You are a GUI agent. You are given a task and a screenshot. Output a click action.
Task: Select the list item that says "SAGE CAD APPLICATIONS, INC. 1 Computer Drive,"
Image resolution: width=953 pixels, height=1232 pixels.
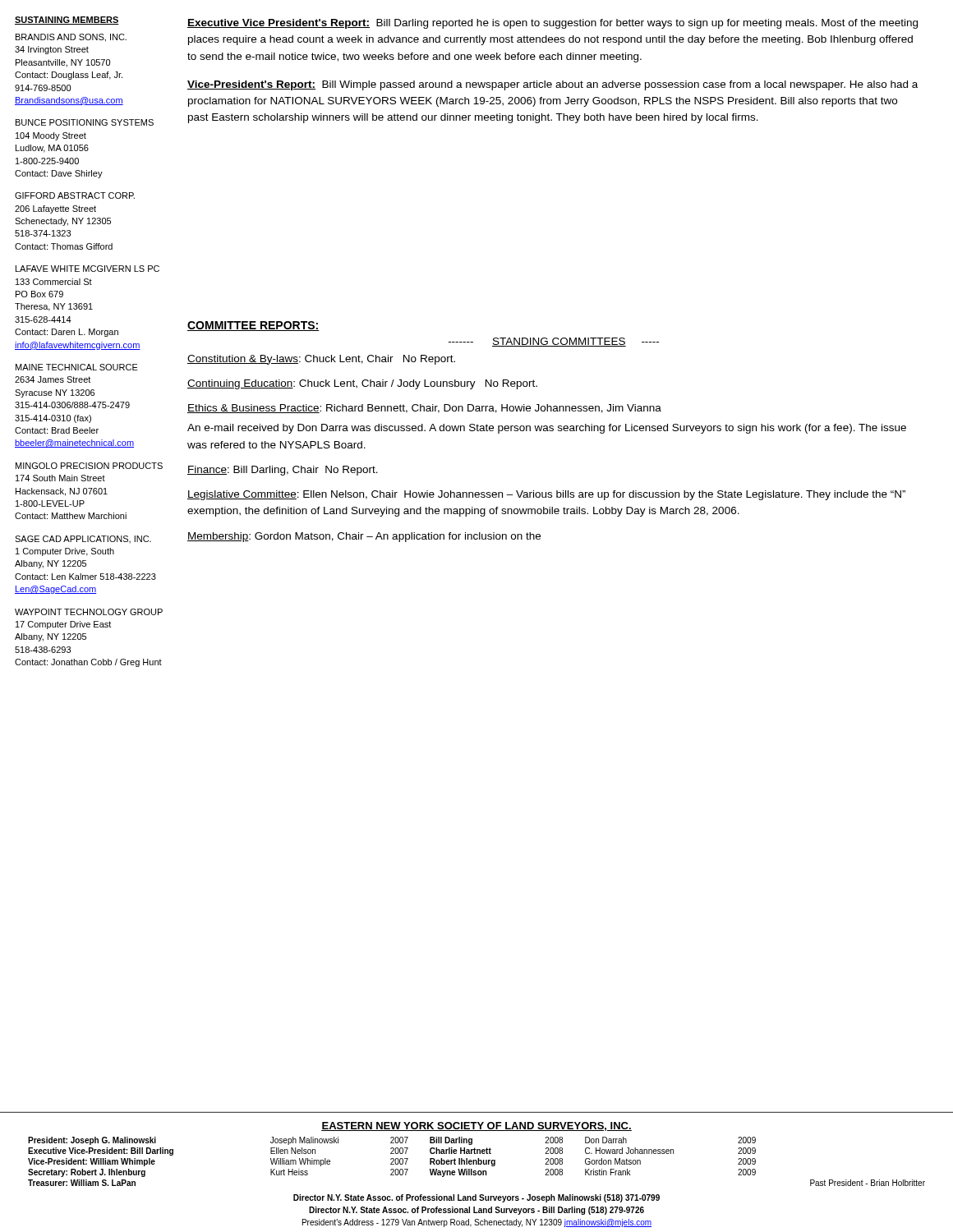[85, 564]
